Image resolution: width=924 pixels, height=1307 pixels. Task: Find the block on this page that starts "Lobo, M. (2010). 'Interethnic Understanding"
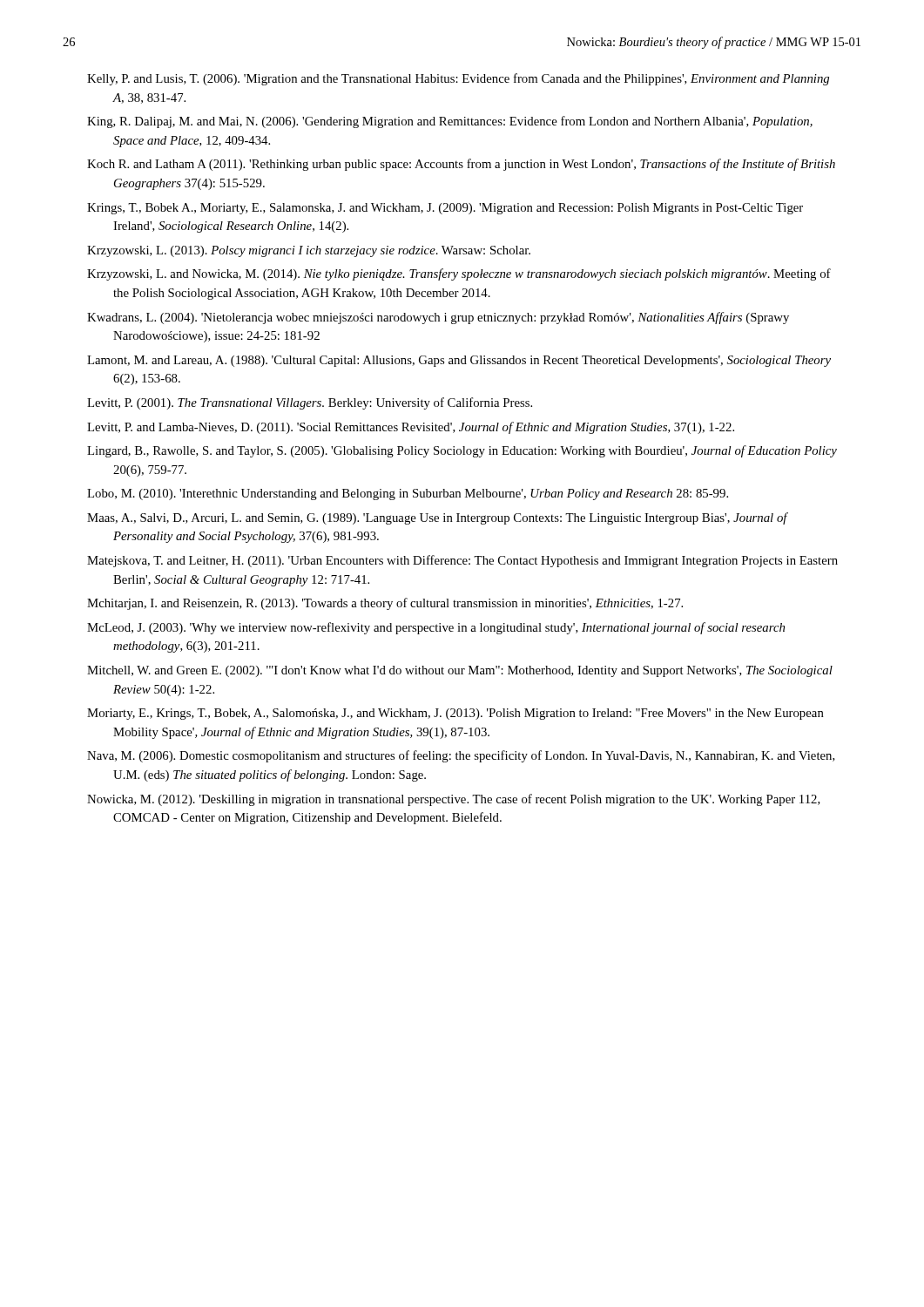pyautogui.click(x=408, y=493)
